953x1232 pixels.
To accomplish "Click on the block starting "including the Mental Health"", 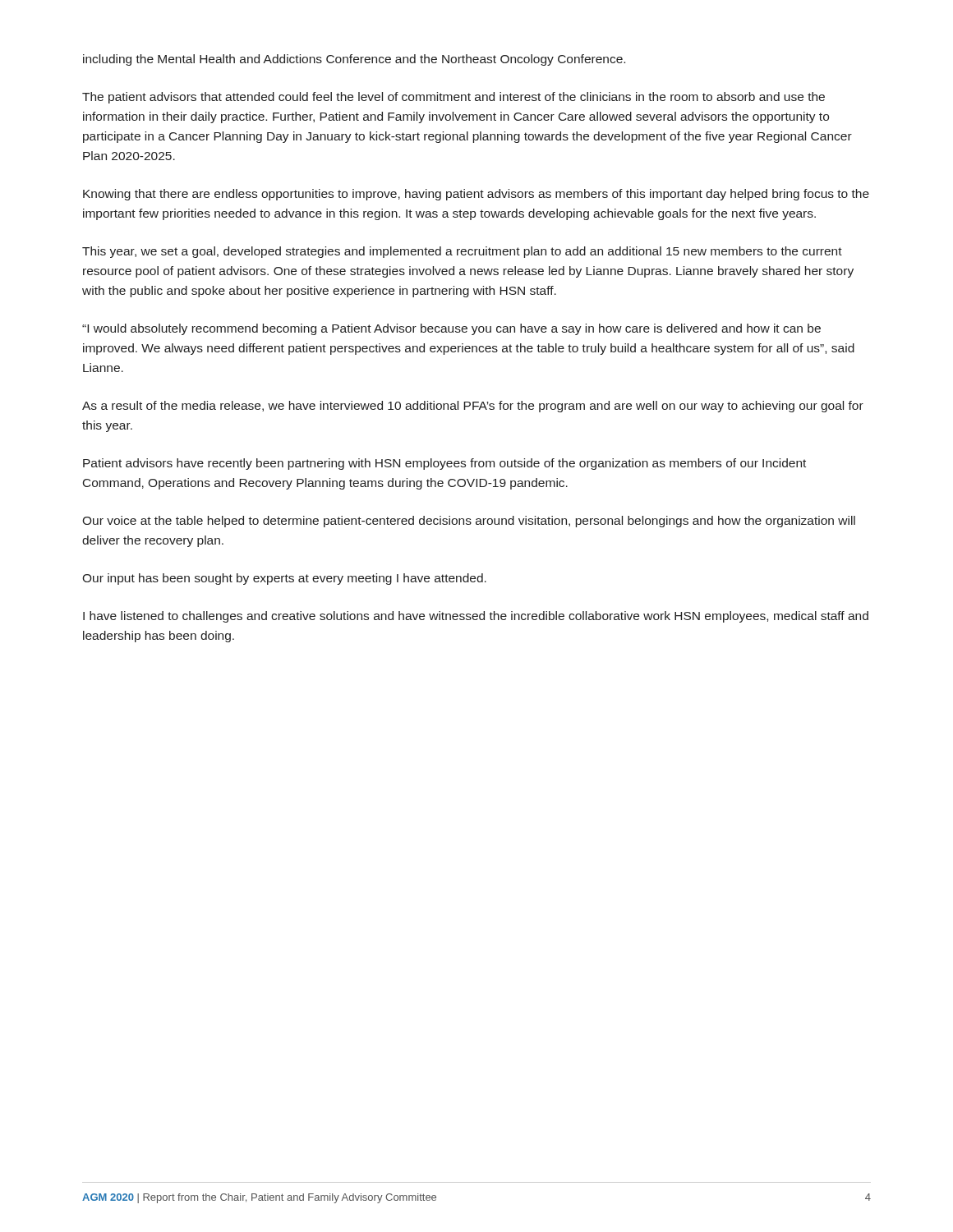I will (354, 59).
